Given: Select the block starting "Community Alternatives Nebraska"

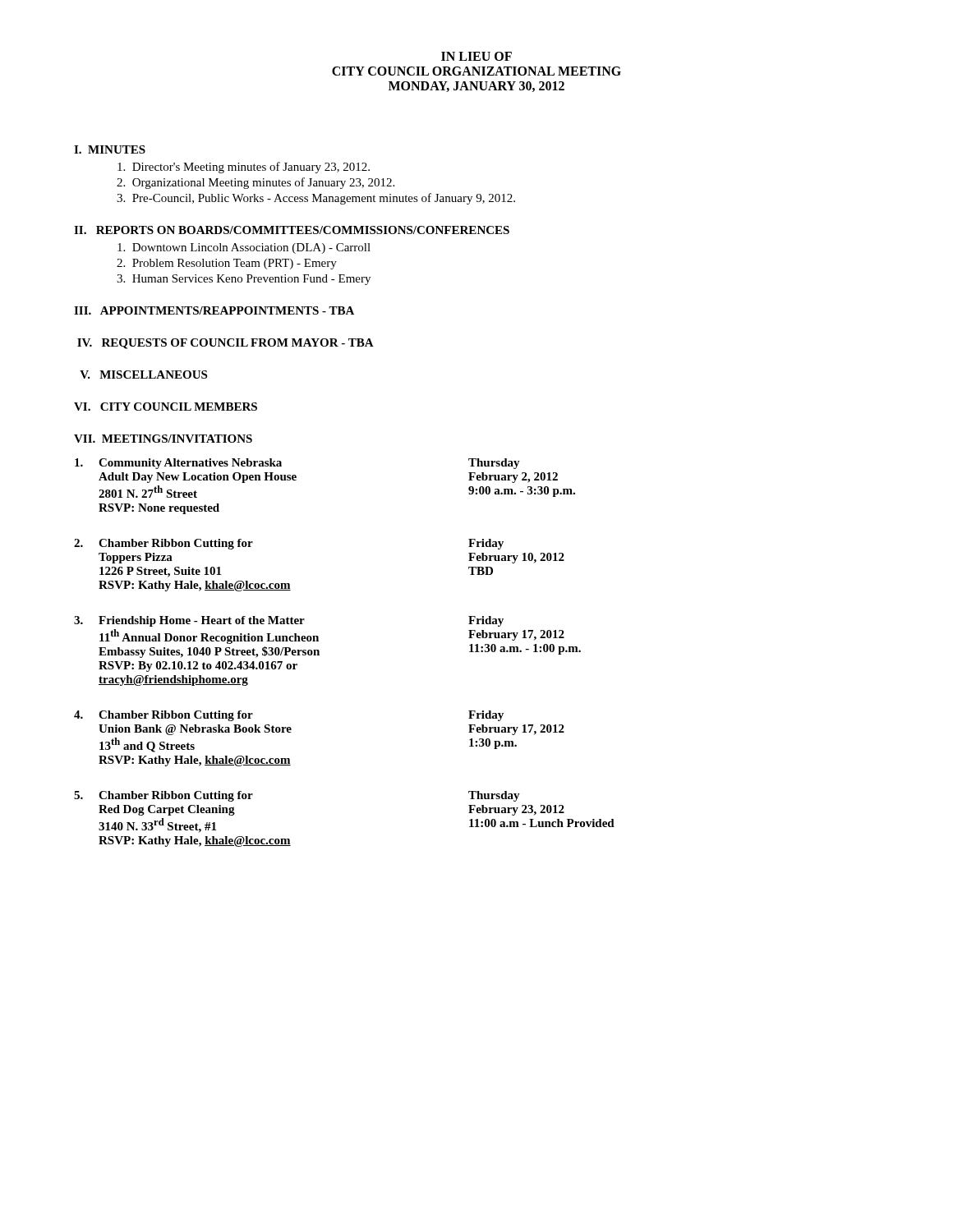Looking at the screenshot, I should point(476,485).
